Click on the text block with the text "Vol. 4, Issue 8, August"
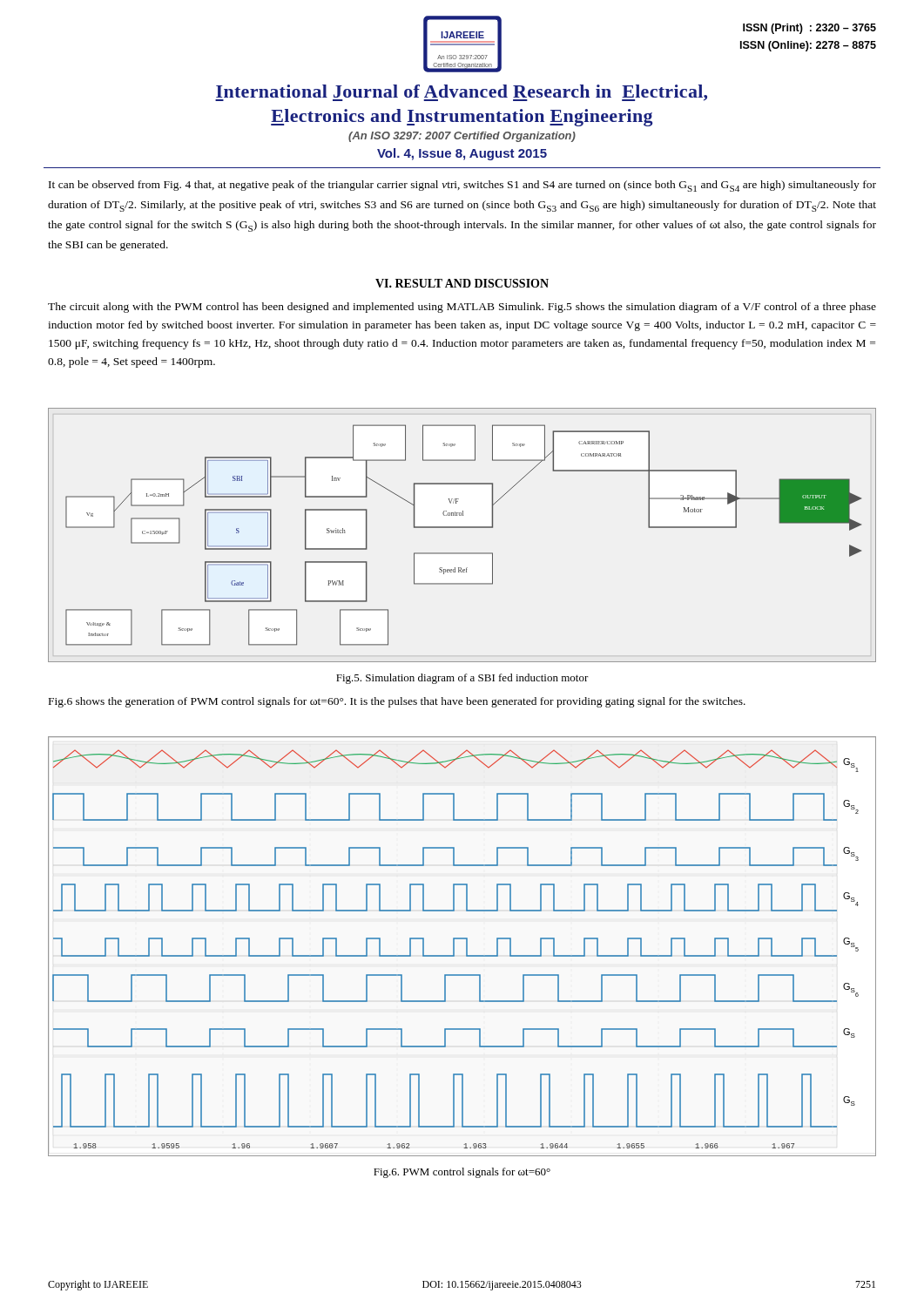 462,153
